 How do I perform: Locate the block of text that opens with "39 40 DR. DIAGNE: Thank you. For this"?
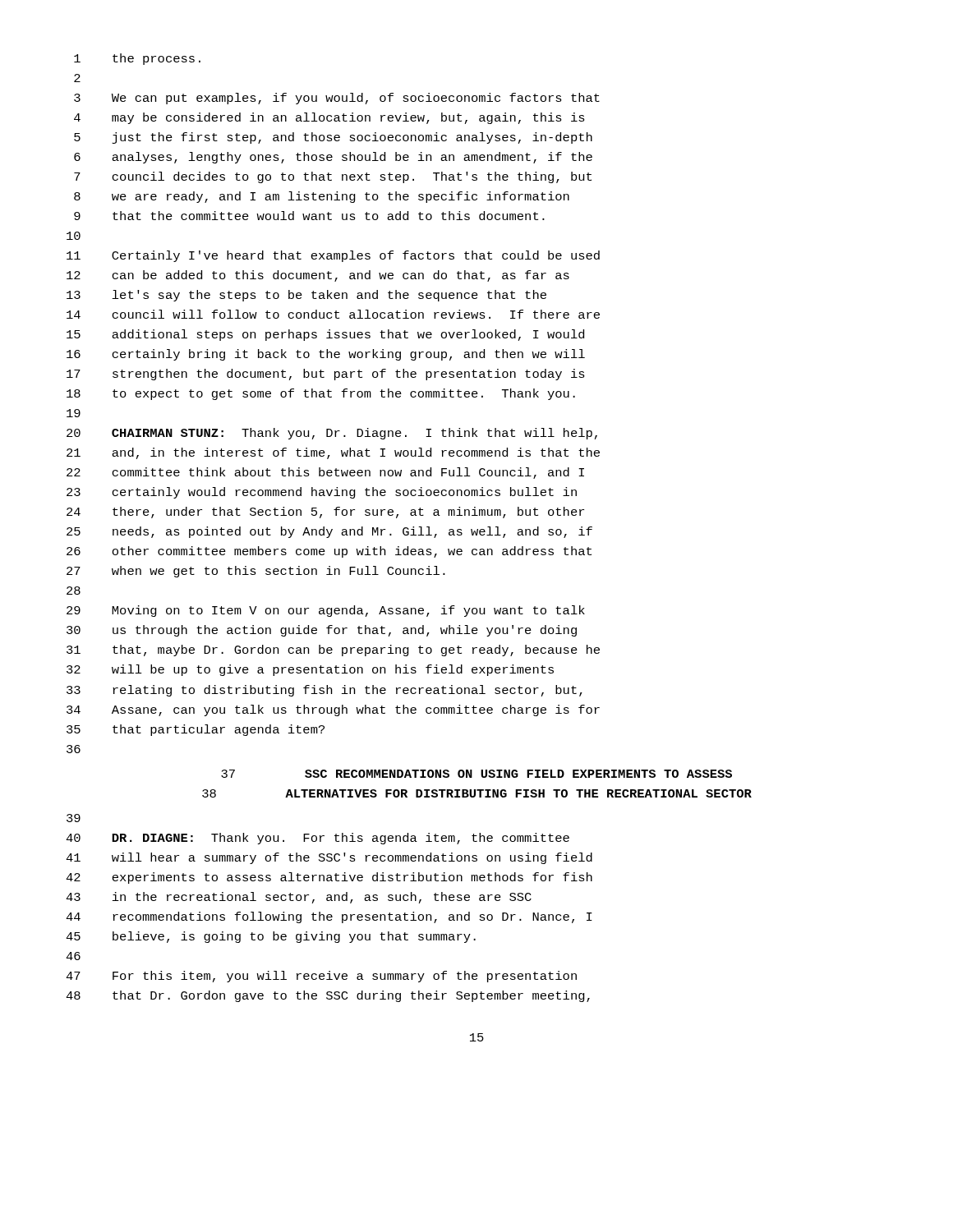[x=476, y=907]
